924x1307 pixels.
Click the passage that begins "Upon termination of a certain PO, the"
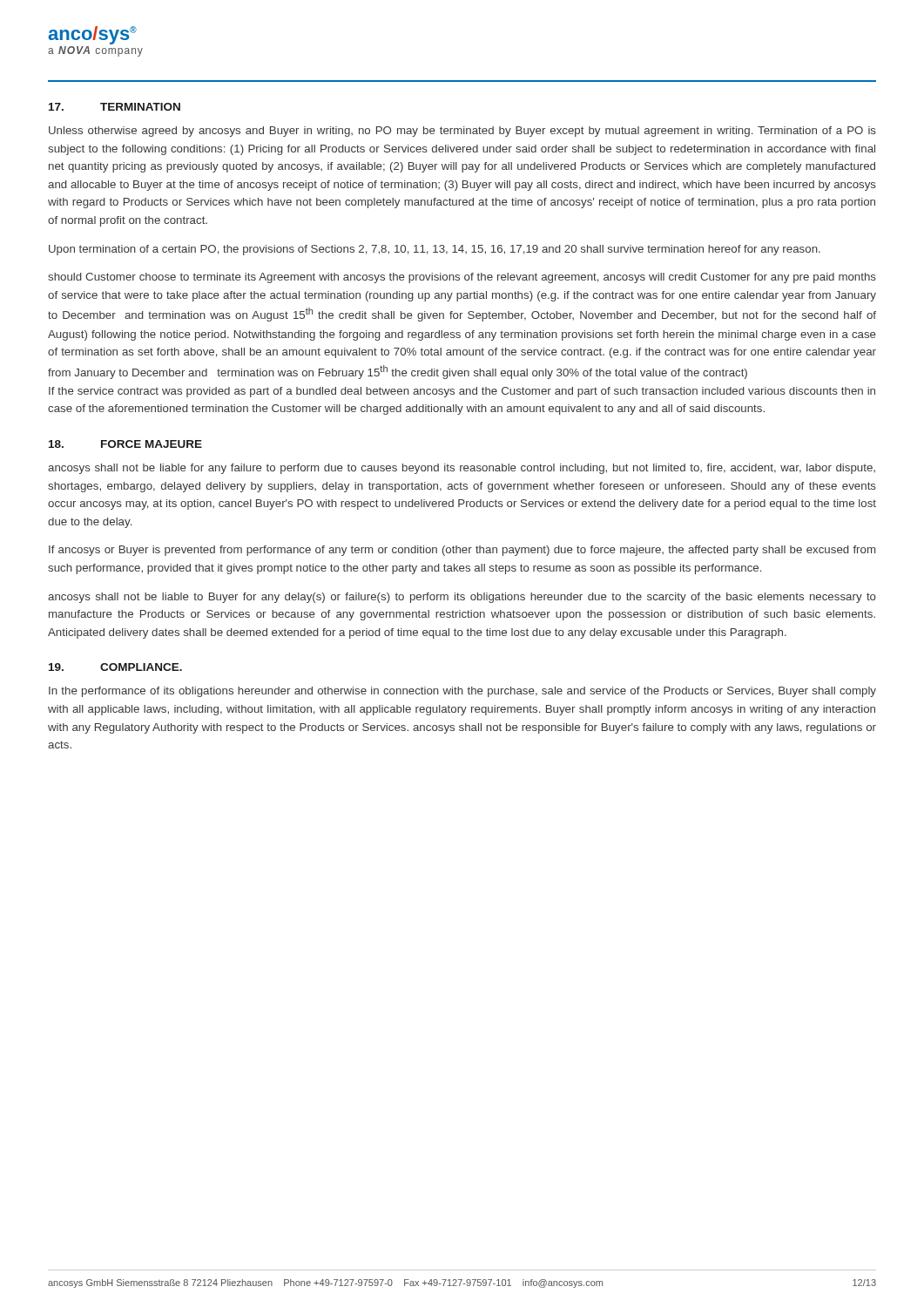point(434,248)
